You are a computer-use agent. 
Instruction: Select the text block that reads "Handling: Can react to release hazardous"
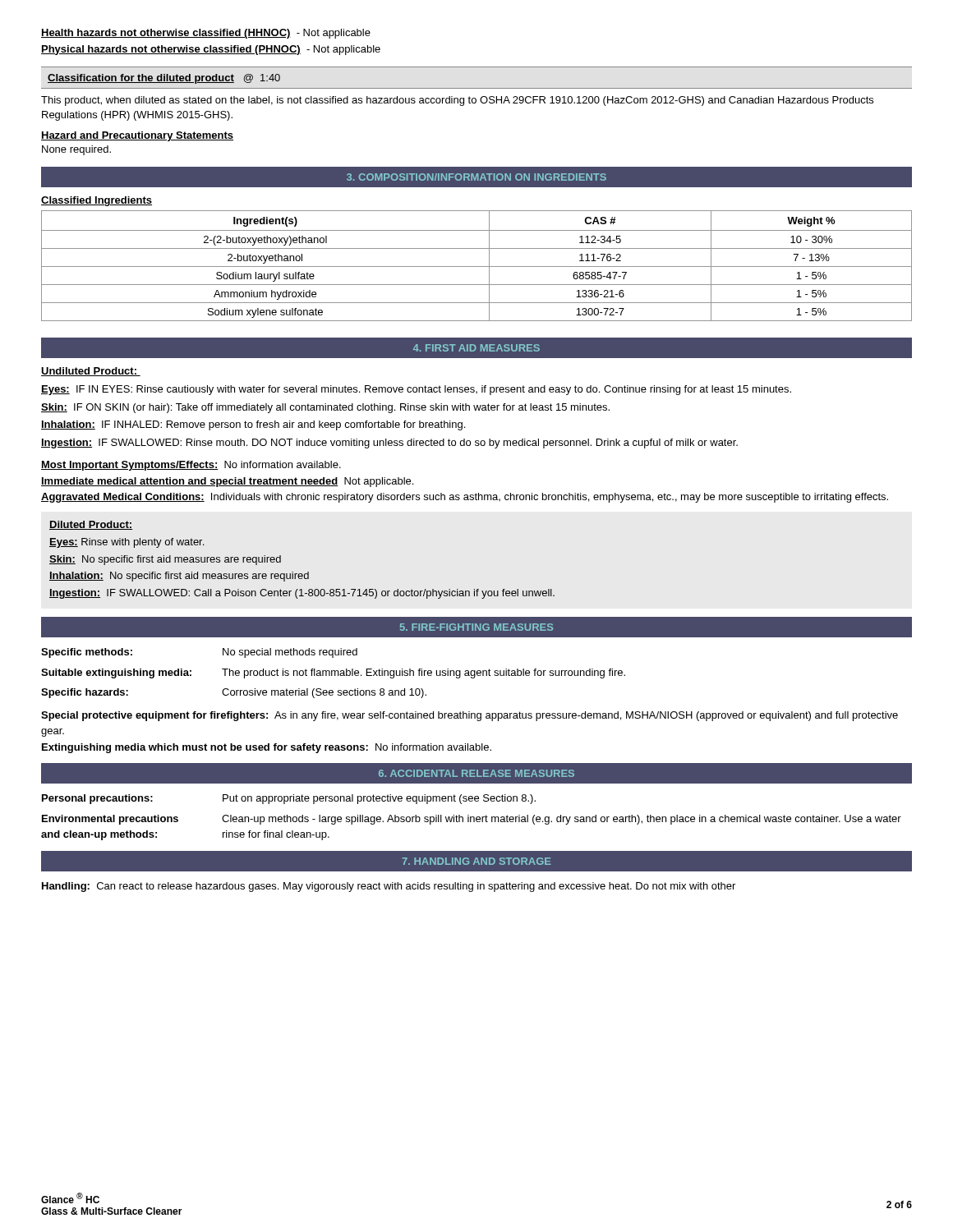click(388, 885)
